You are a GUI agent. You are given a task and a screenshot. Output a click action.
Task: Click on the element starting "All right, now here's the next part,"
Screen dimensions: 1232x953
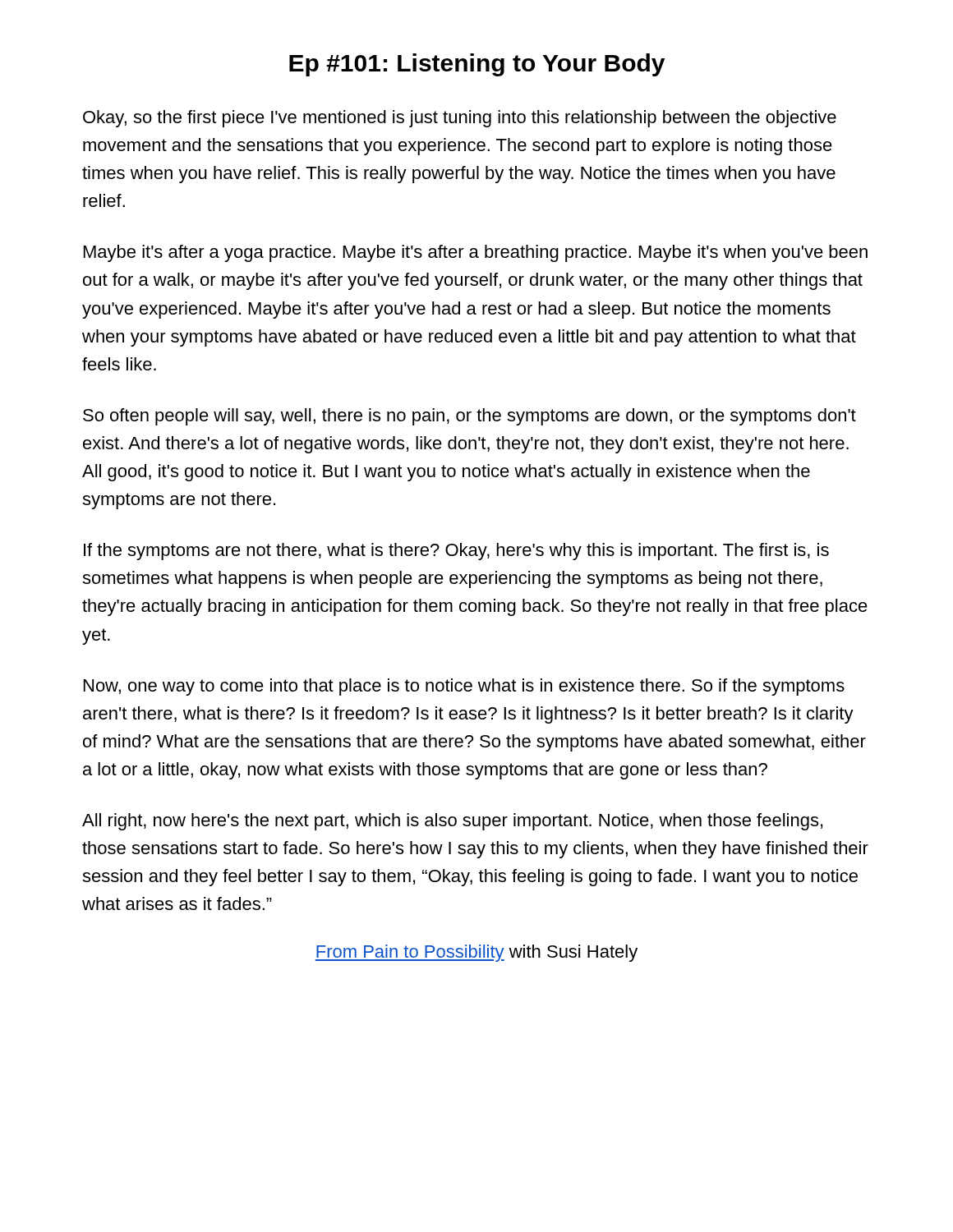click(x=475, y=862)
